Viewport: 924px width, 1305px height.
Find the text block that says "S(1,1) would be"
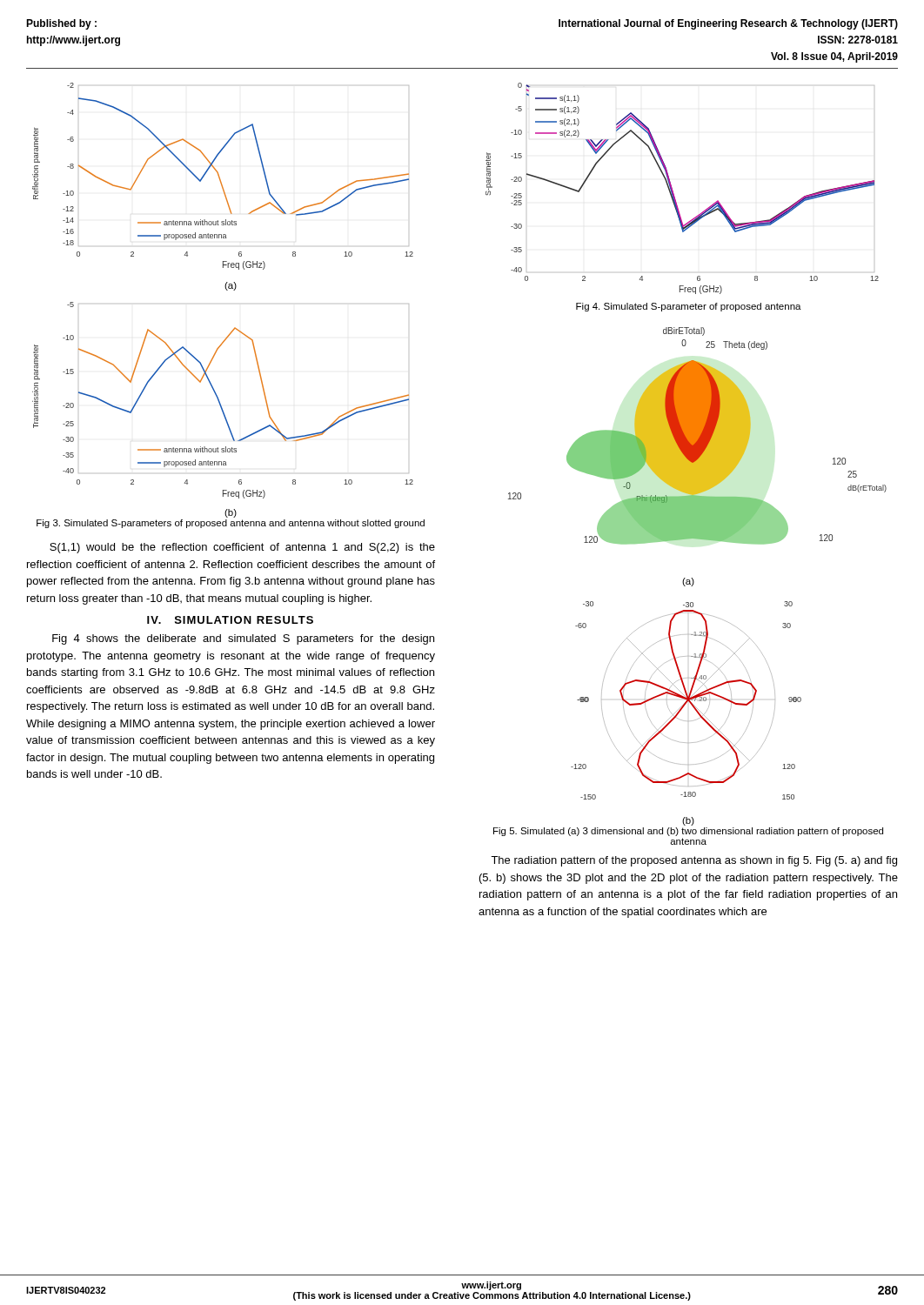(231, 572)
